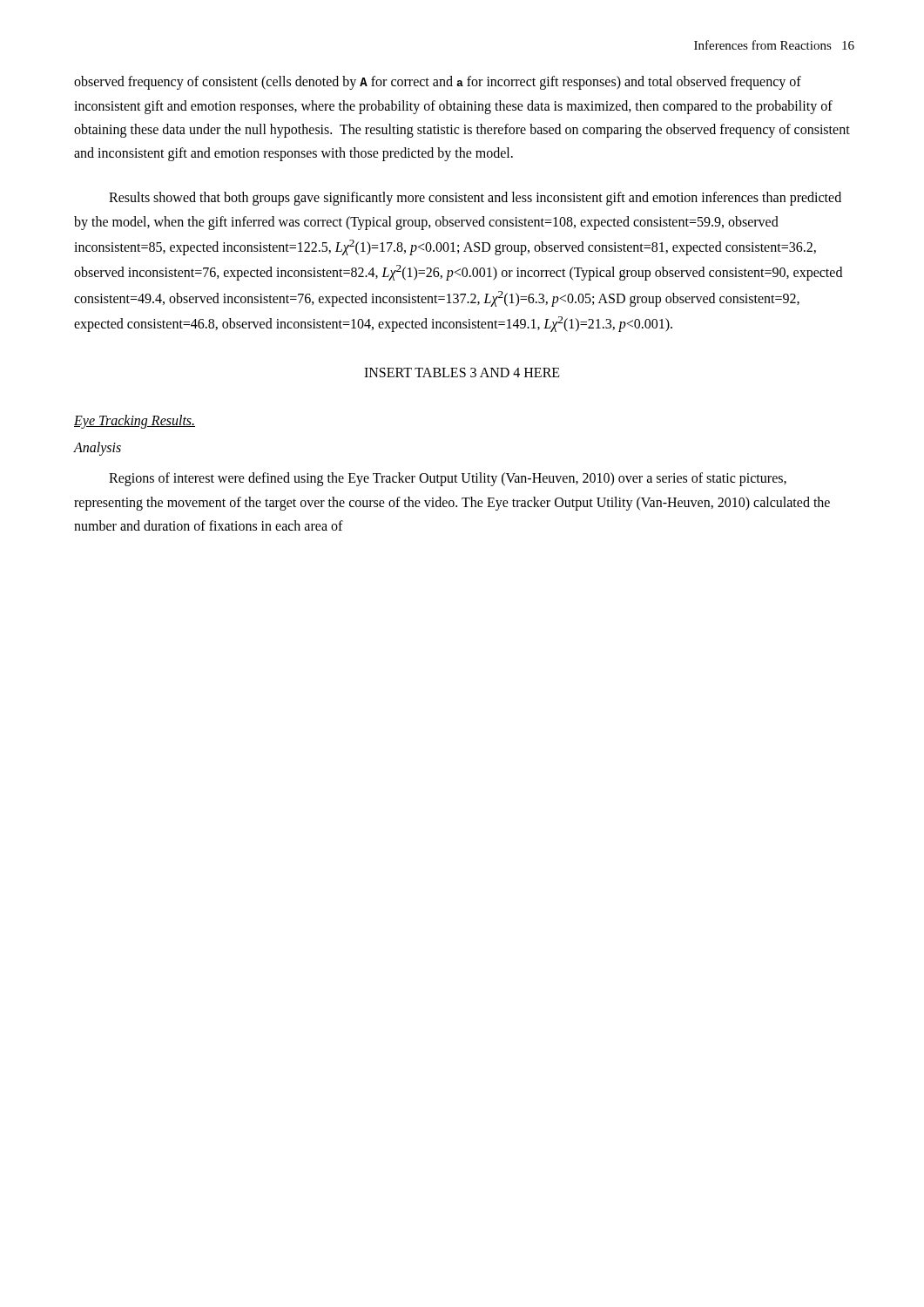The width and height of the screenshot is (924, 1307).
Task: Click on the section header containing "Eye Tracking Results."
Action: pyautogui.click(x=135, y=420)
